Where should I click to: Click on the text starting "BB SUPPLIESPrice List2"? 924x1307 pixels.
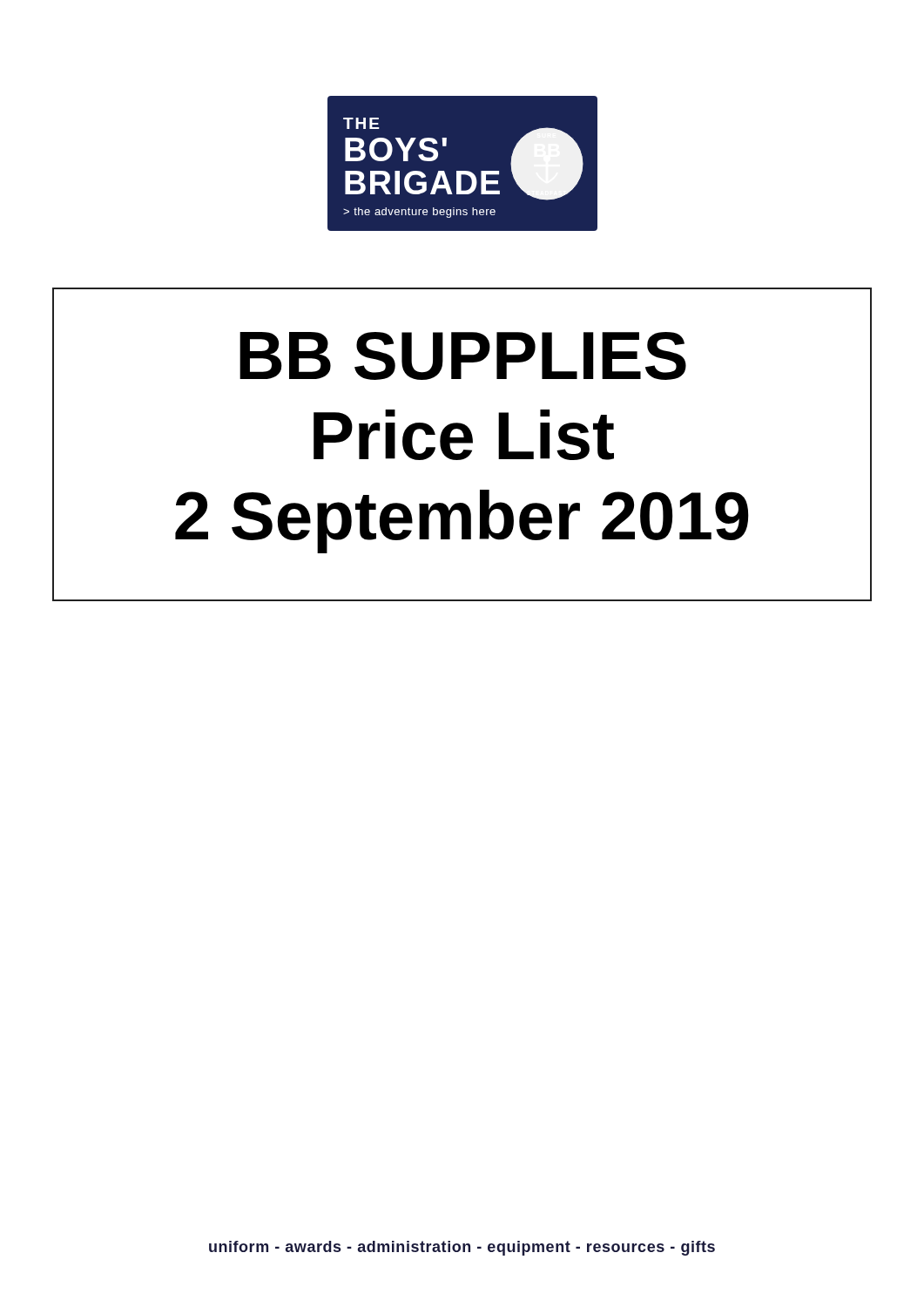pyautogui.click(x=462, y=436)
